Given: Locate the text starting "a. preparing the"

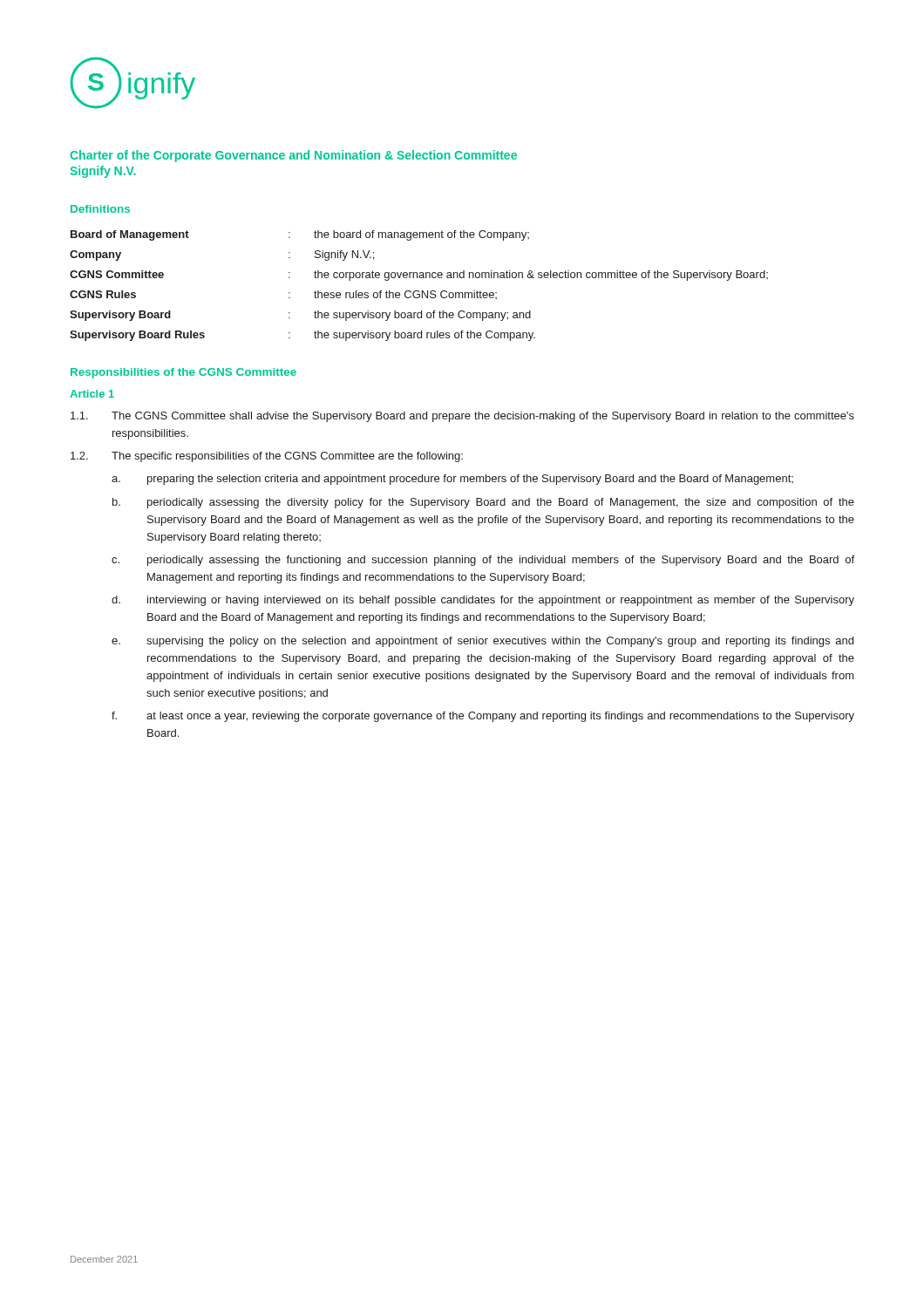Looking at the screenshot, I should (x=483, y=479).
